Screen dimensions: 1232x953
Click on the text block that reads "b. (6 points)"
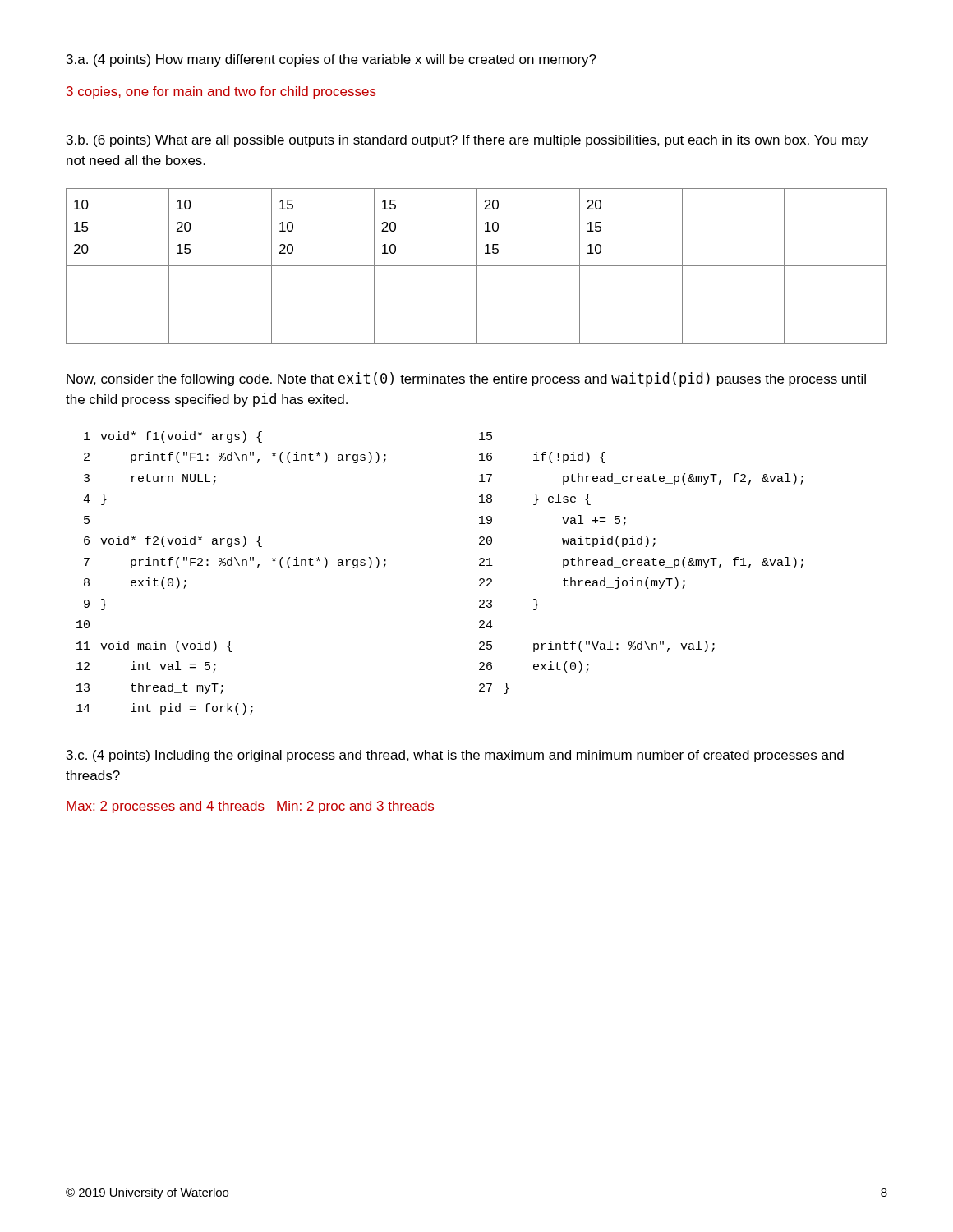pos(467,150)
